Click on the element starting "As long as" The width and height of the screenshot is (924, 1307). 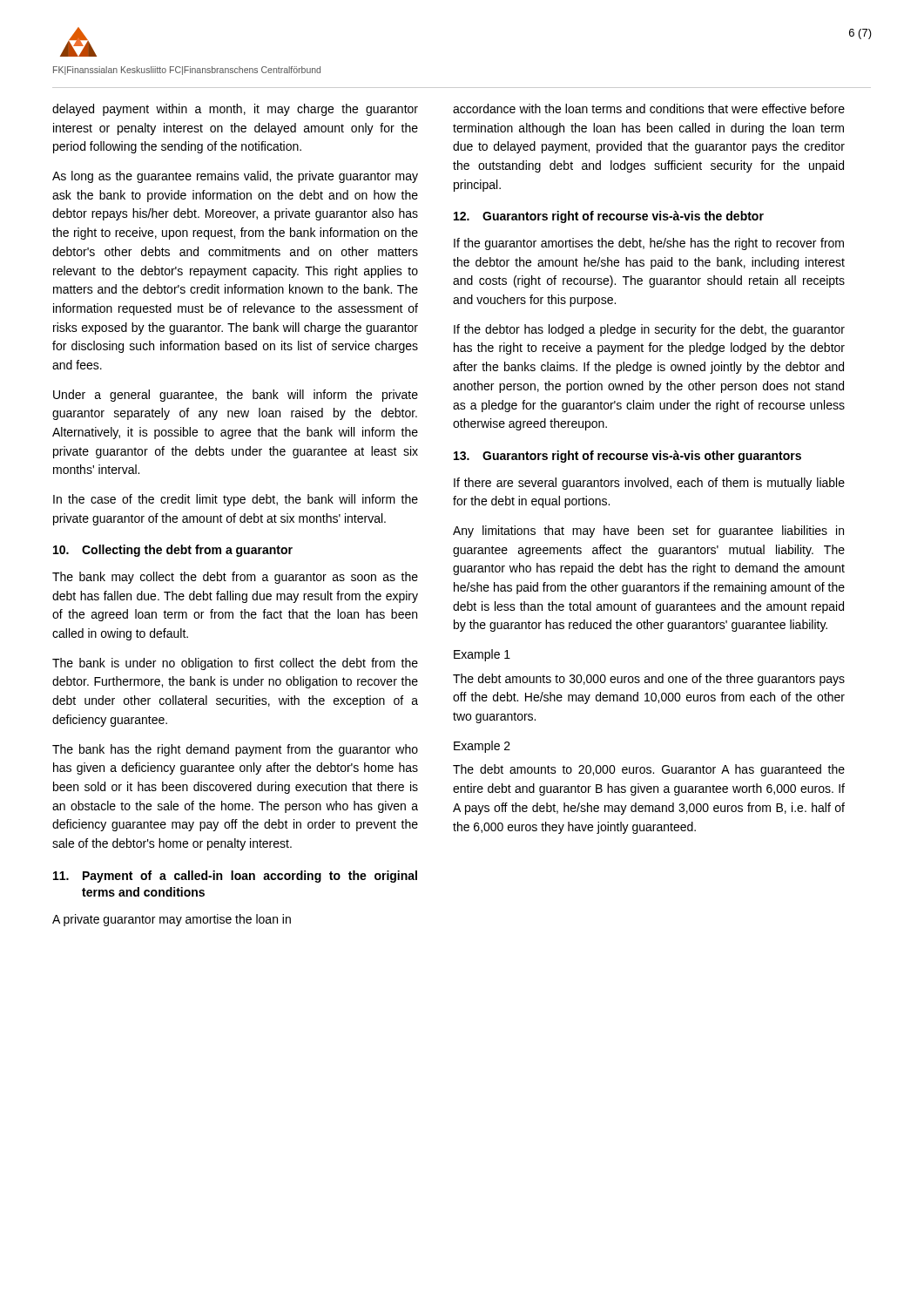pos(235,271)
